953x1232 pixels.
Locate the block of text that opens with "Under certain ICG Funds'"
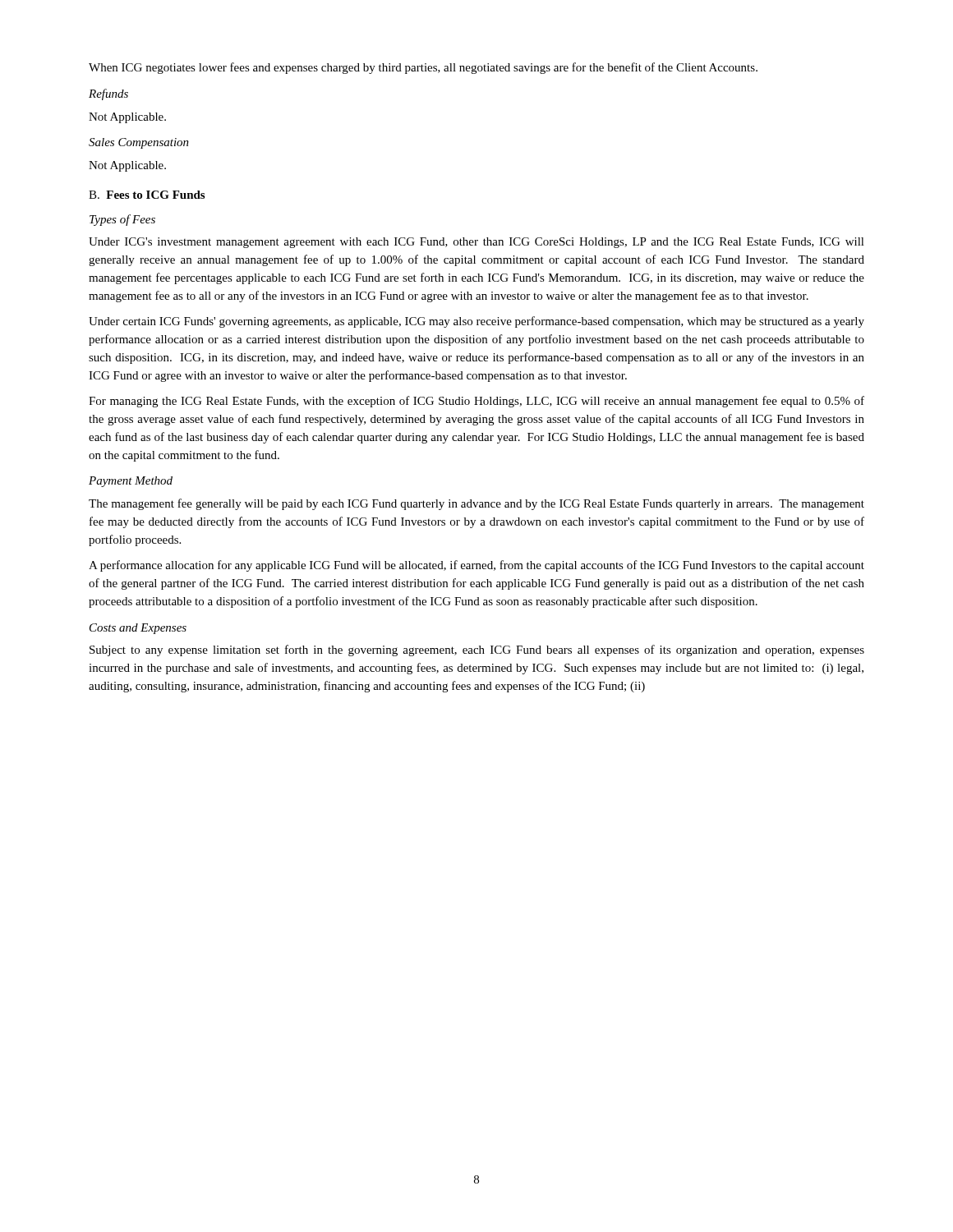coord(476,349)
